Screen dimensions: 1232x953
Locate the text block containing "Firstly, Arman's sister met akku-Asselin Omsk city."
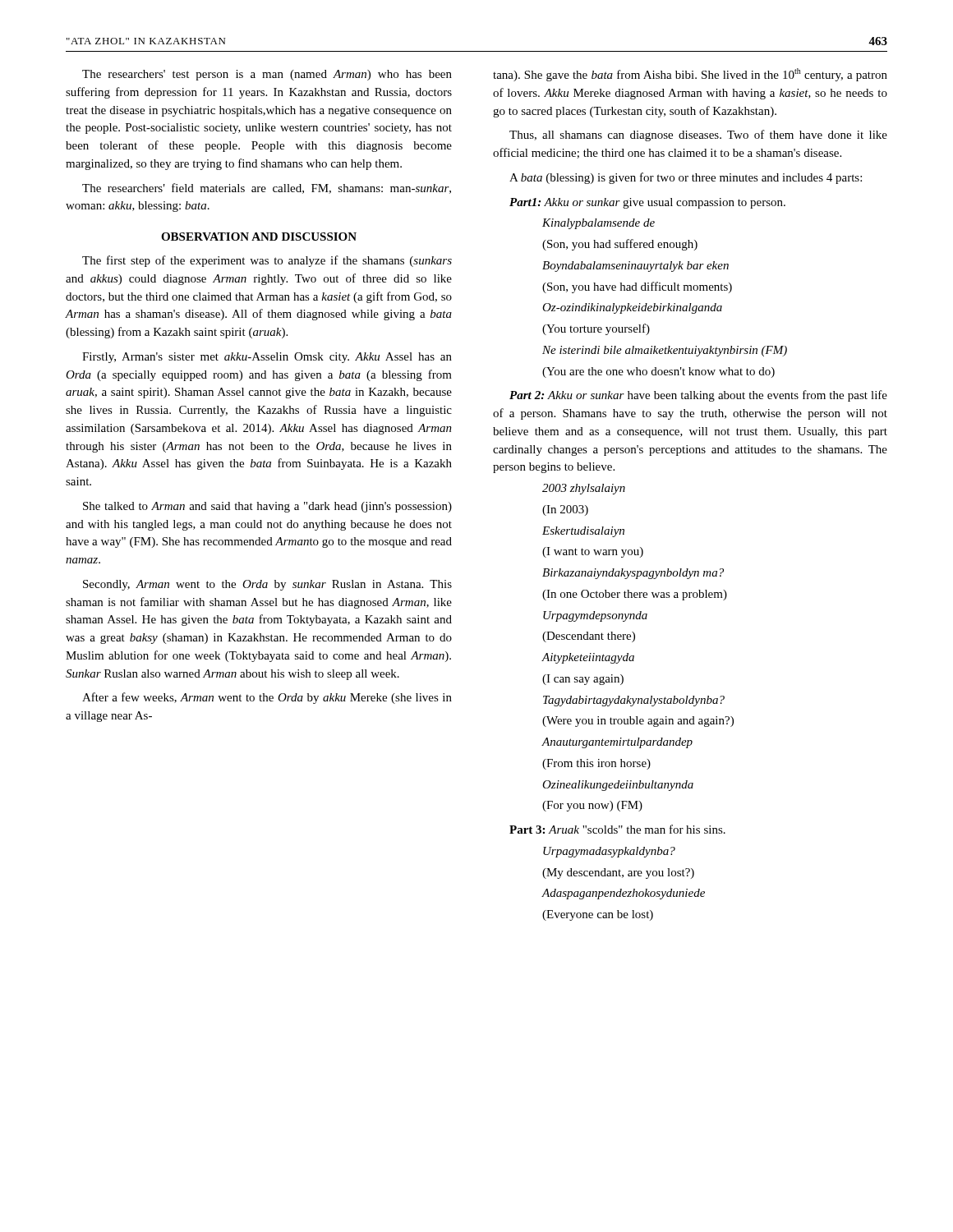coord(259,419)
